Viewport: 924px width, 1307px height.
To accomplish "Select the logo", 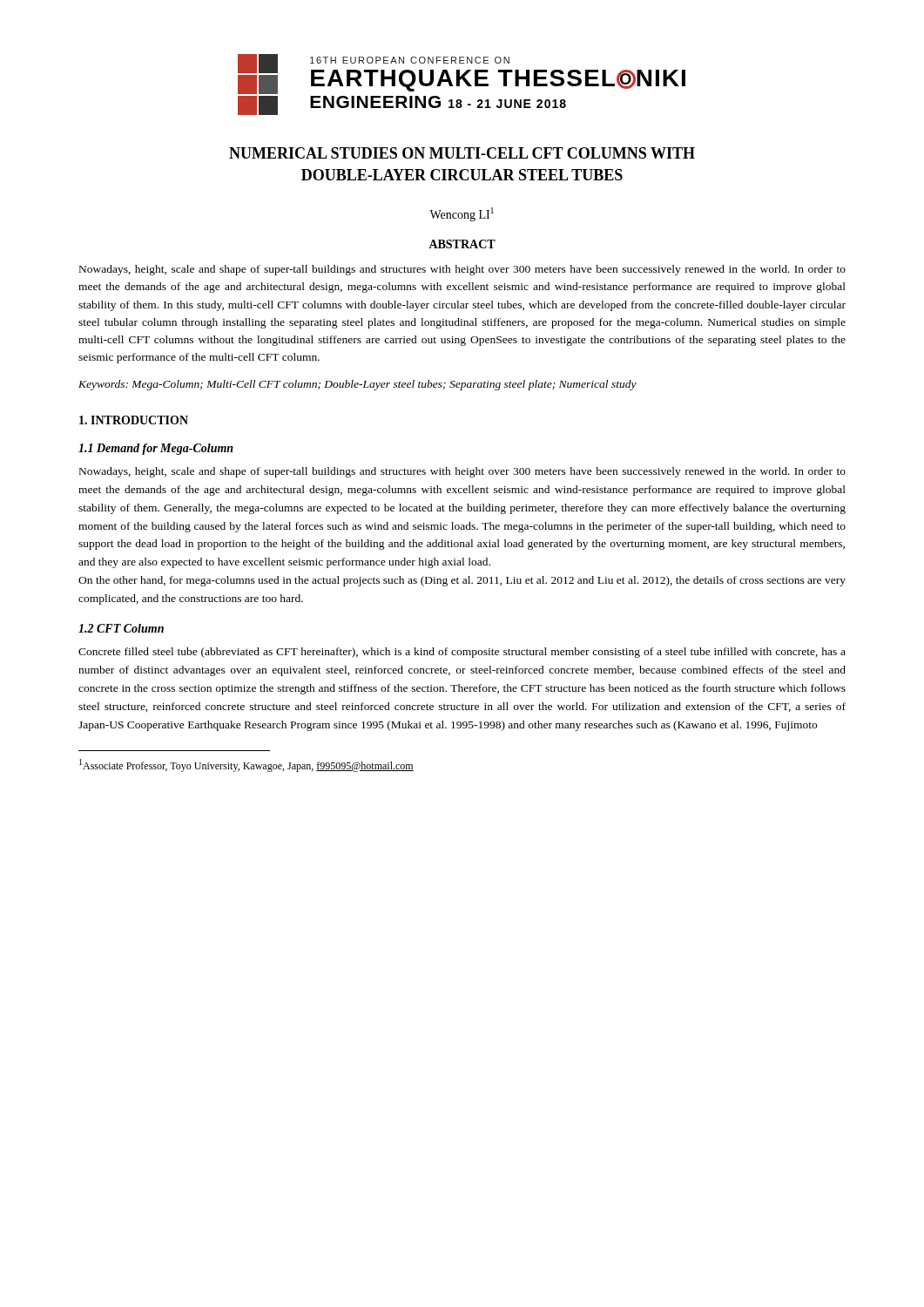I will point(462,84).
